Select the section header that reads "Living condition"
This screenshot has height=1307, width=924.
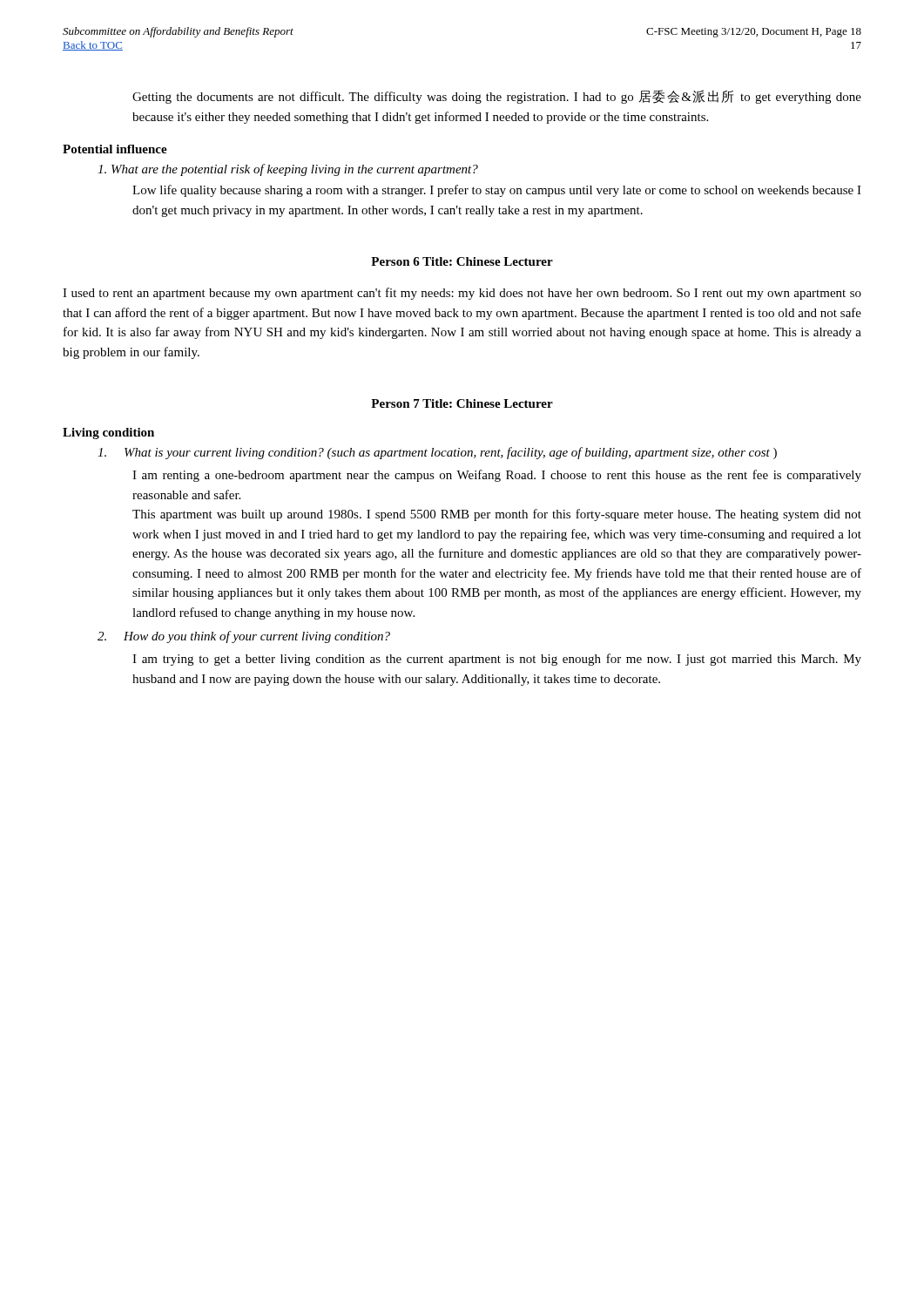[x=109, y=432]
